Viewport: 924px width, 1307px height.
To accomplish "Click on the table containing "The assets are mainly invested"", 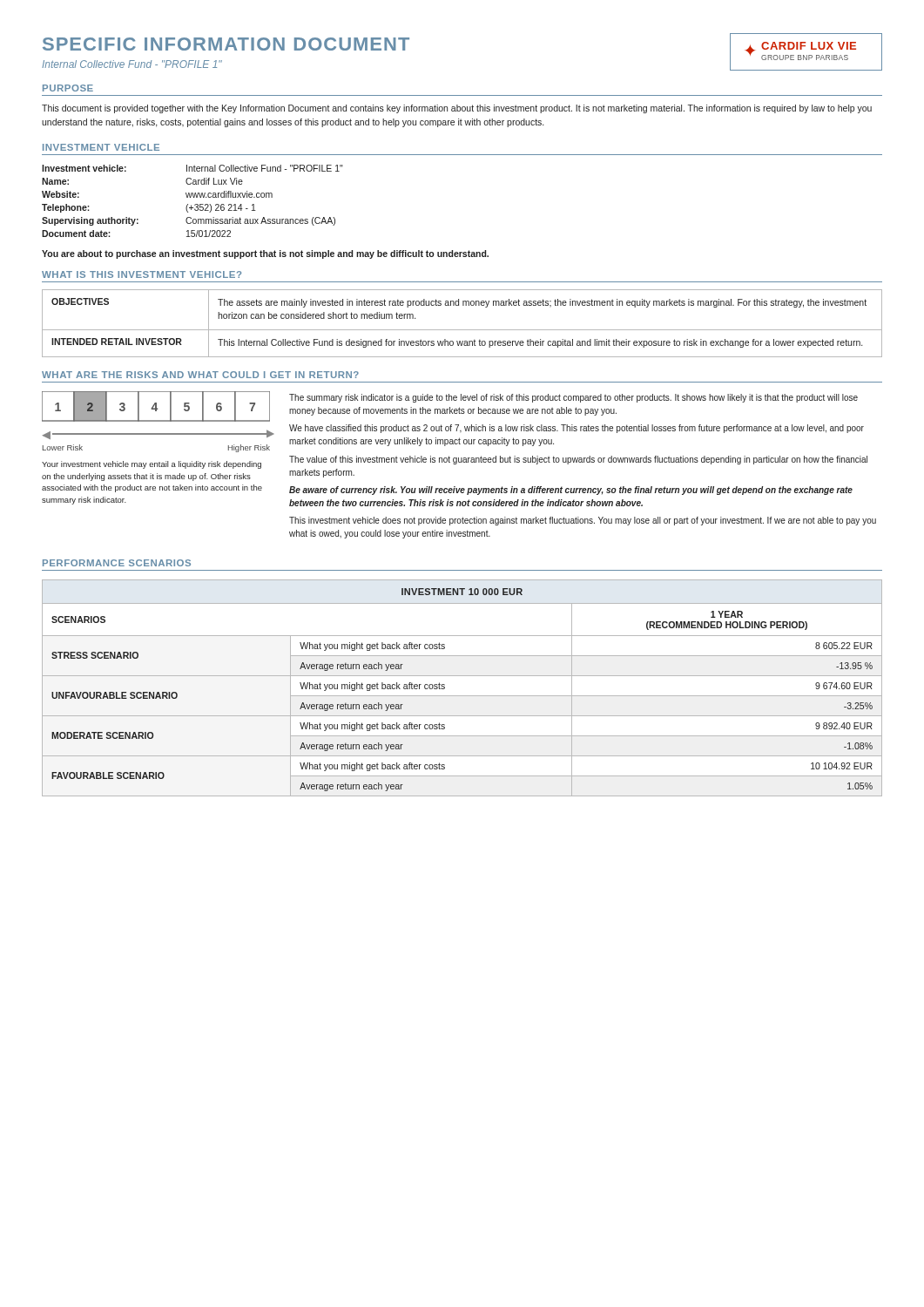I will click(462, 323).
